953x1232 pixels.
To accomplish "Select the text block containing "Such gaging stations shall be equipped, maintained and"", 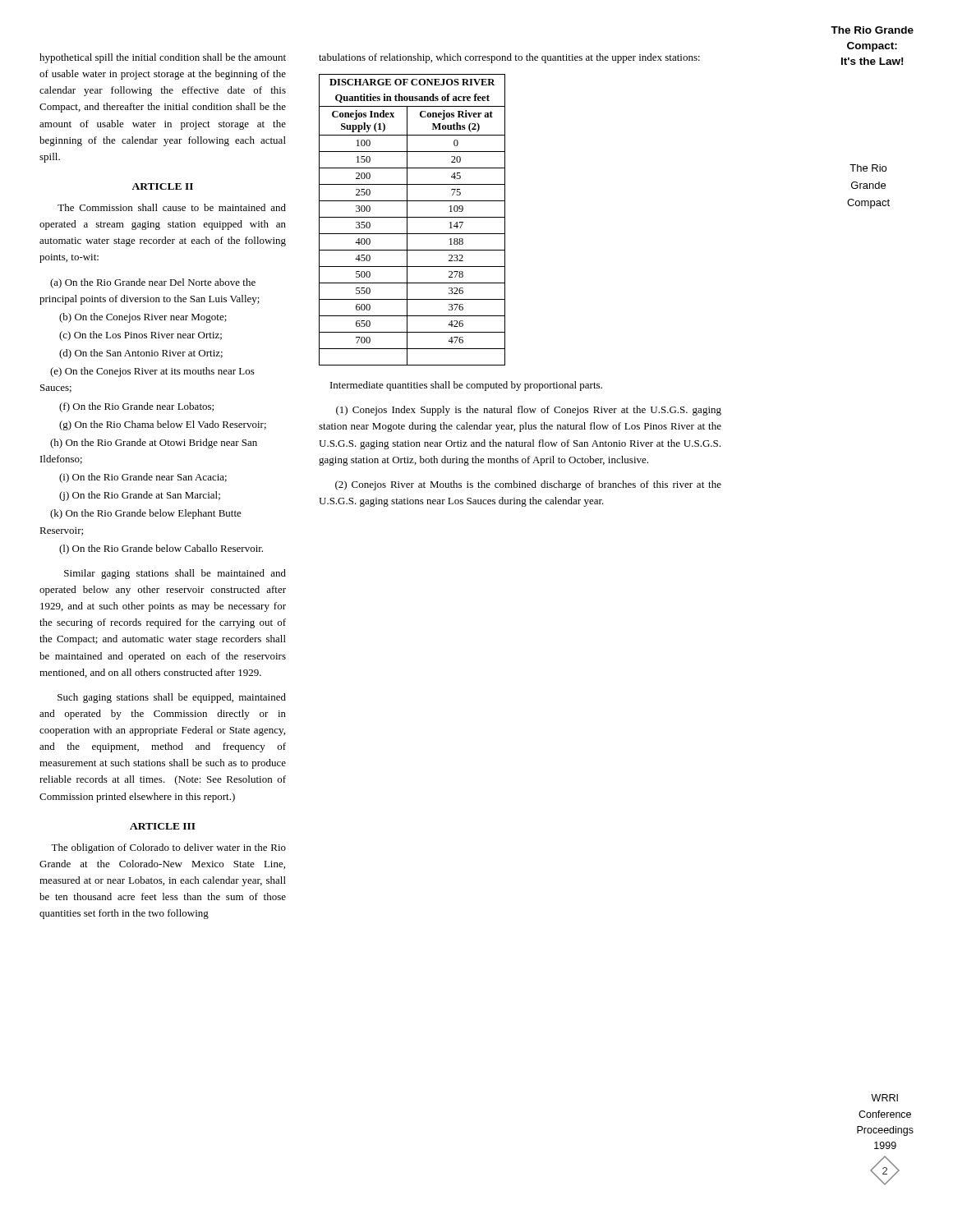I will point(163,746).
